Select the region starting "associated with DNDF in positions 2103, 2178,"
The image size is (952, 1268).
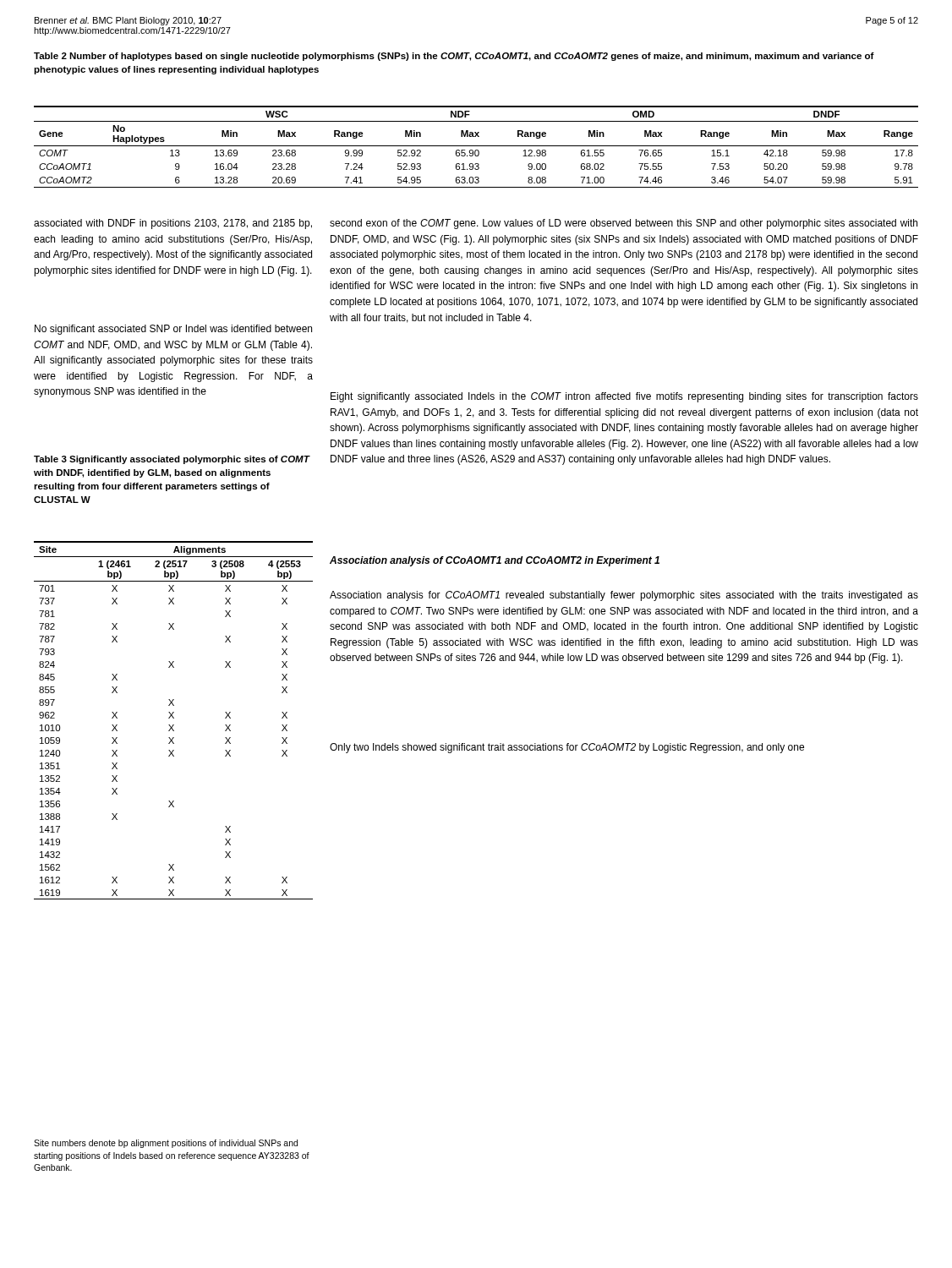coord(173,247)
